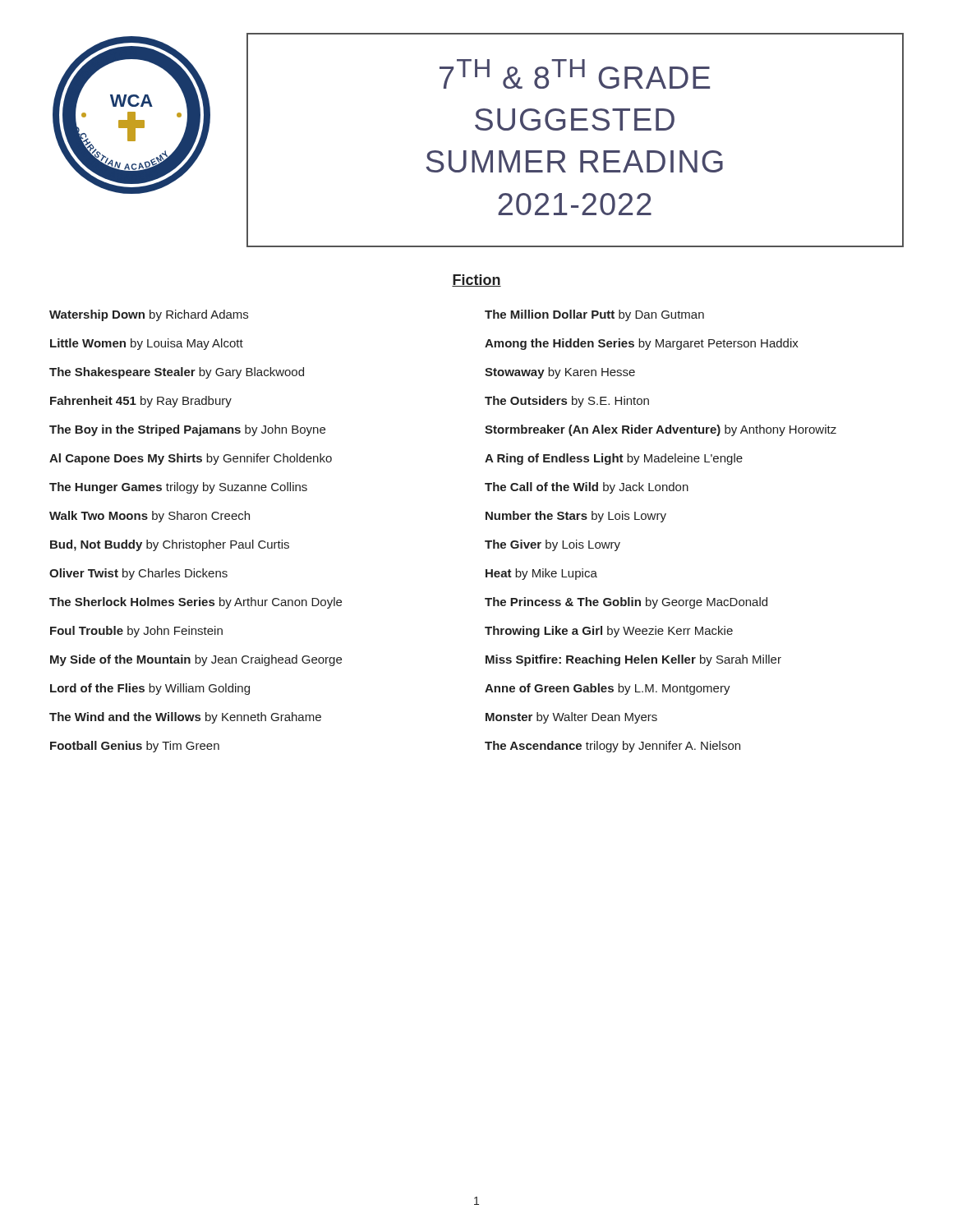Click where it says "Monster by Walter Dean Myers"
Viewport: 953px width, 1232px height.
pos(571,716)
